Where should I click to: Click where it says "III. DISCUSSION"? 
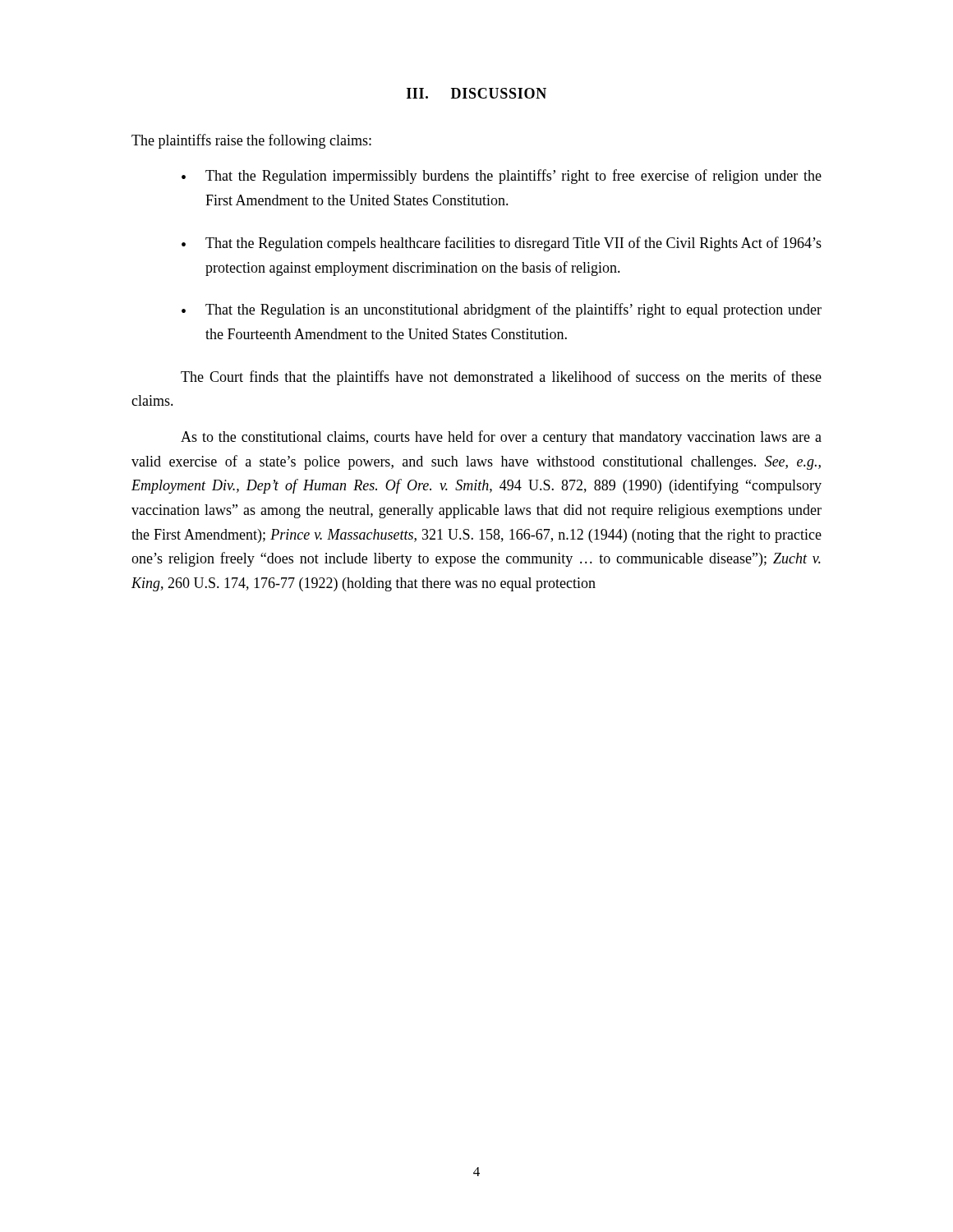(476, 94)
